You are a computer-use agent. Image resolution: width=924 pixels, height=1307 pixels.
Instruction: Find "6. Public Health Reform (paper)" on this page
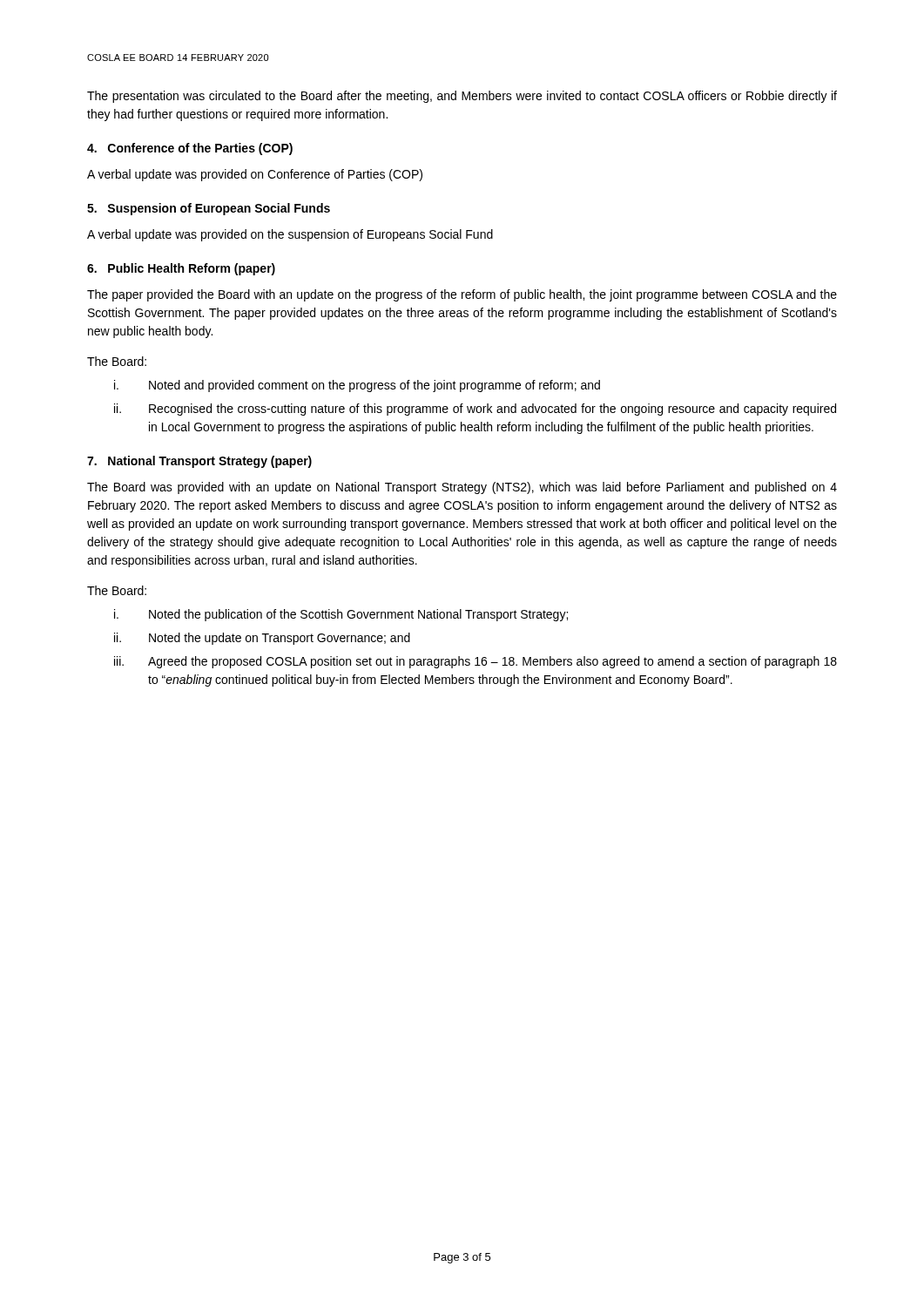(181, 268)
